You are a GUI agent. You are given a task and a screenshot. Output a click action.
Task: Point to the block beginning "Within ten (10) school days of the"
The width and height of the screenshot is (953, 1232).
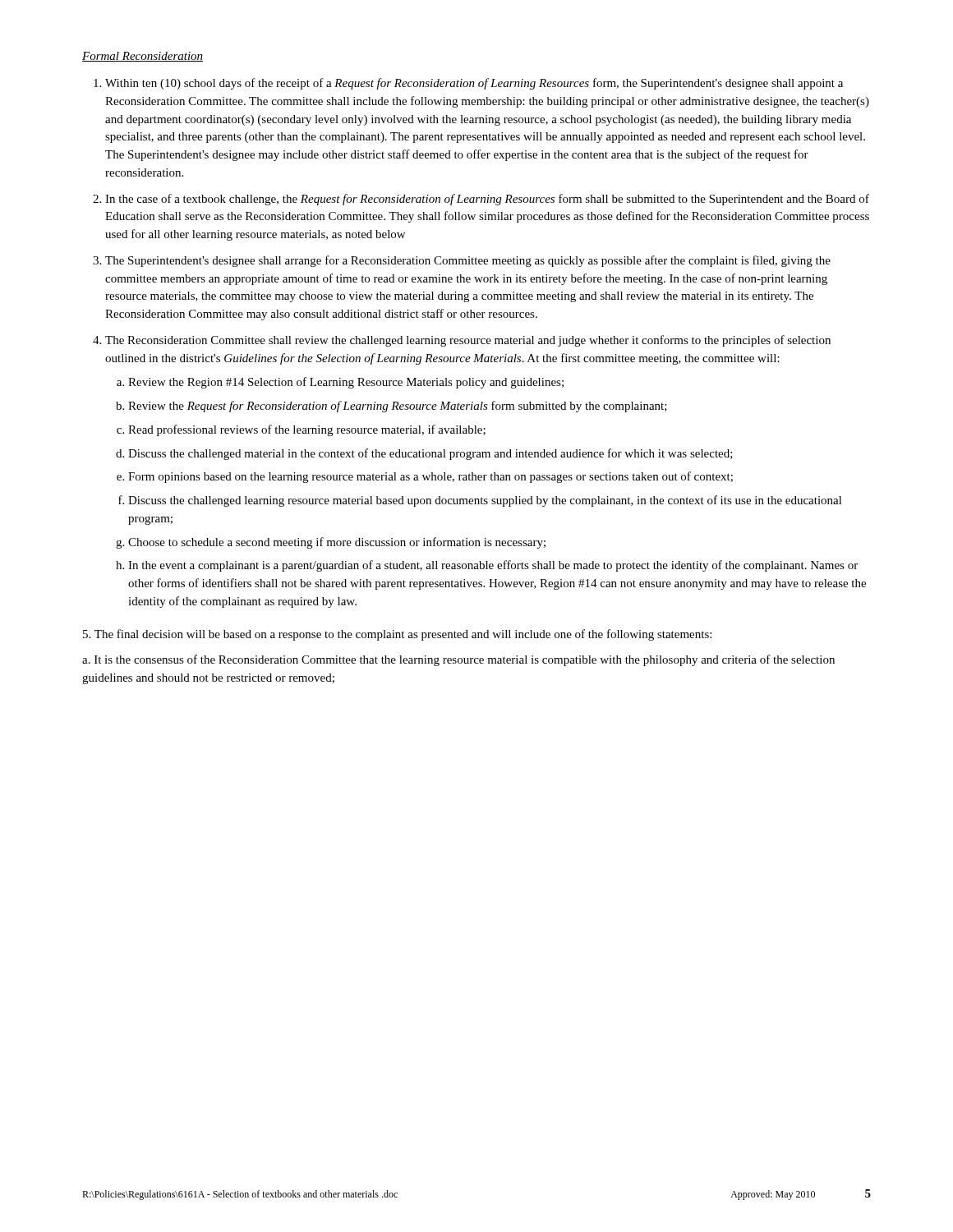[487, 128]
